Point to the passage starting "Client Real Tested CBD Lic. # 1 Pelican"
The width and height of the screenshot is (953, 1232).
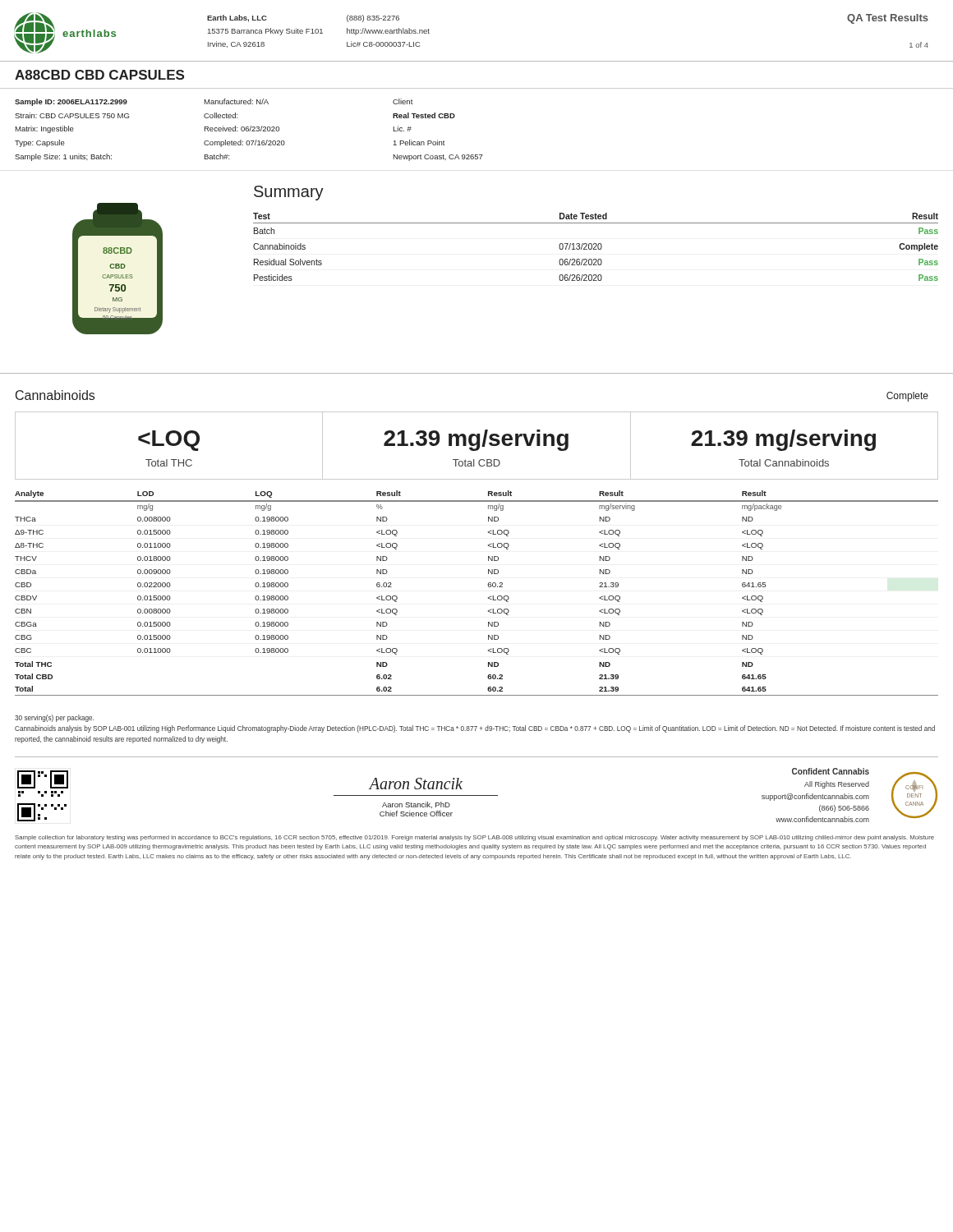tap(438, 129)
